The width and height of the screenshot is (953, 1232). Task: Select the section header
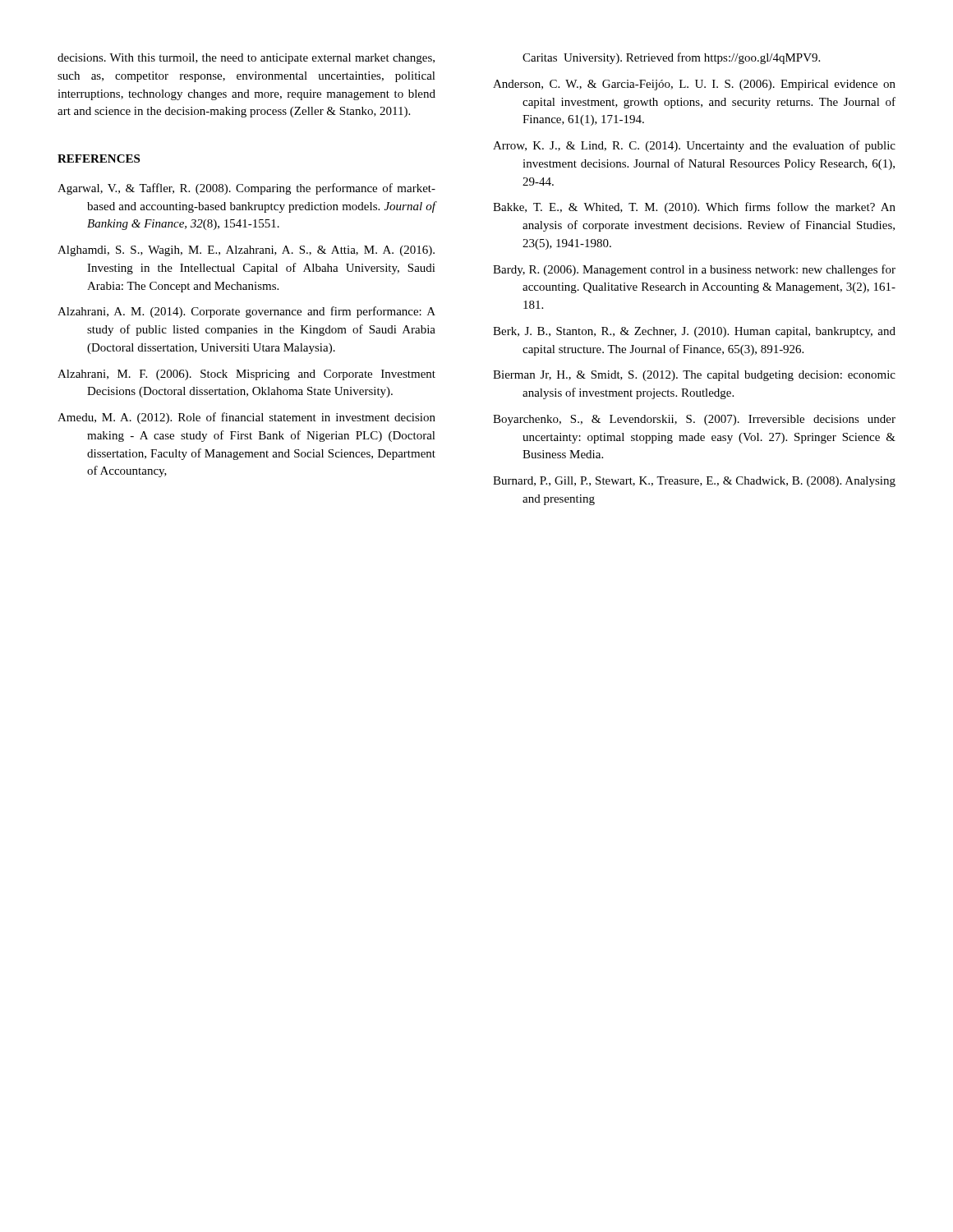[99, 158]
